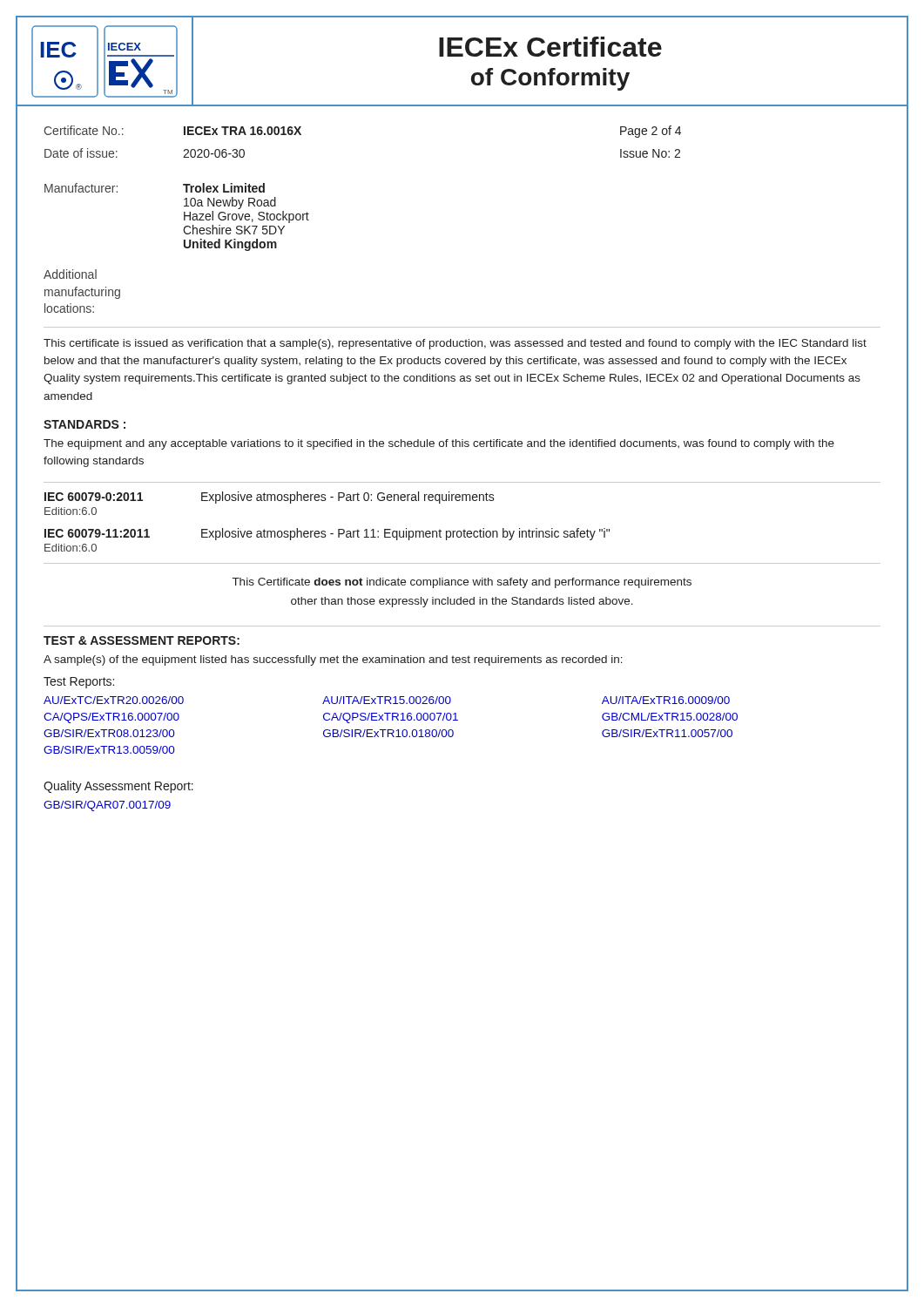The height and width of the screenshot is (1307, 924).
Task: Select the text starting "The equipment and any acceptable variations"
Action: click(x=439, y=452)
